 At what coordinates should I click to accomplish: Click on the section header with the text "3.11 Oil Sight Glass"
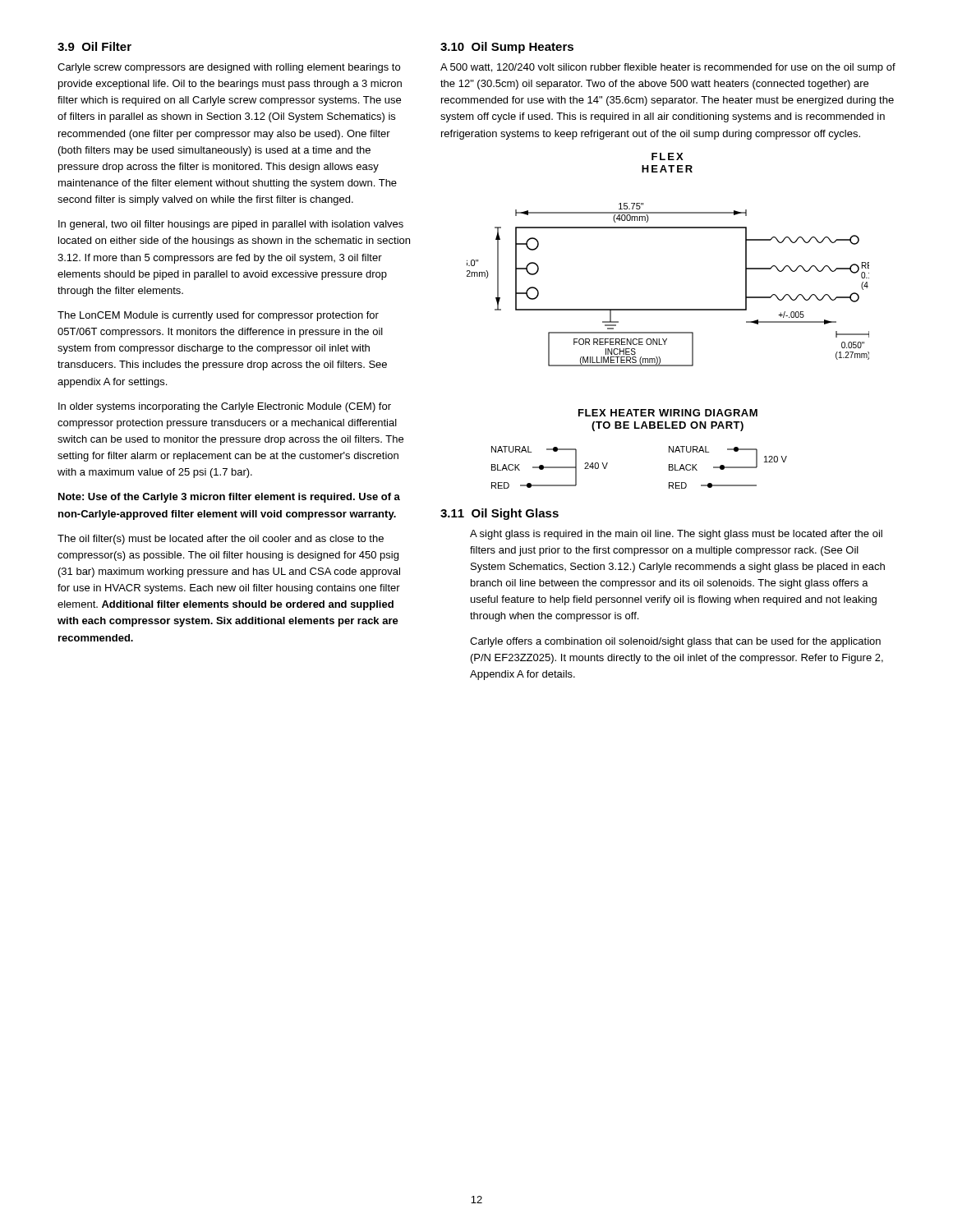[x=500, y=513]
